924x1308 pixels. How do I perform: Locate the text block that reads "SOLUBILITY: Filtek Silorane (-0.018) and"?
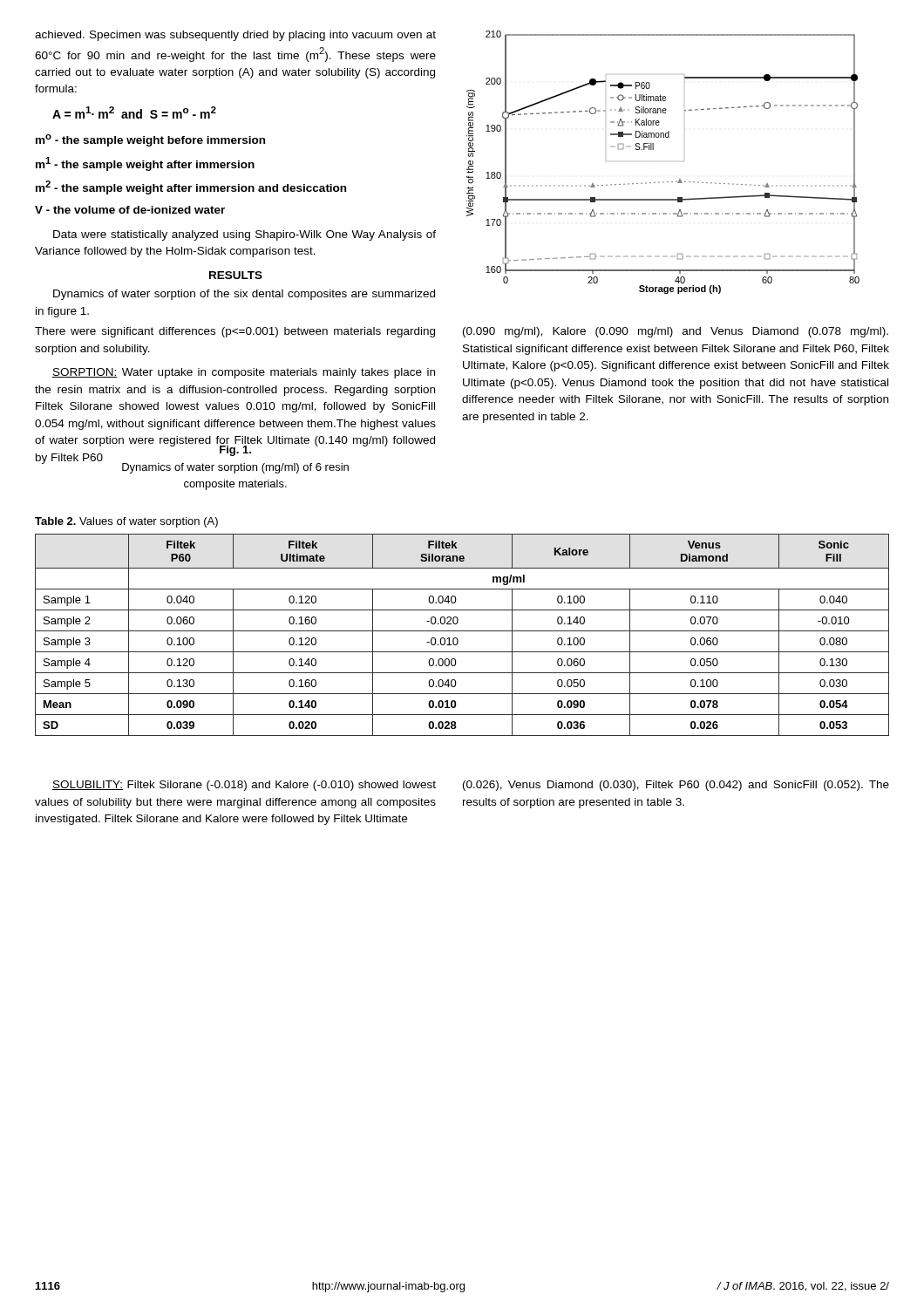tap(235, 802)
